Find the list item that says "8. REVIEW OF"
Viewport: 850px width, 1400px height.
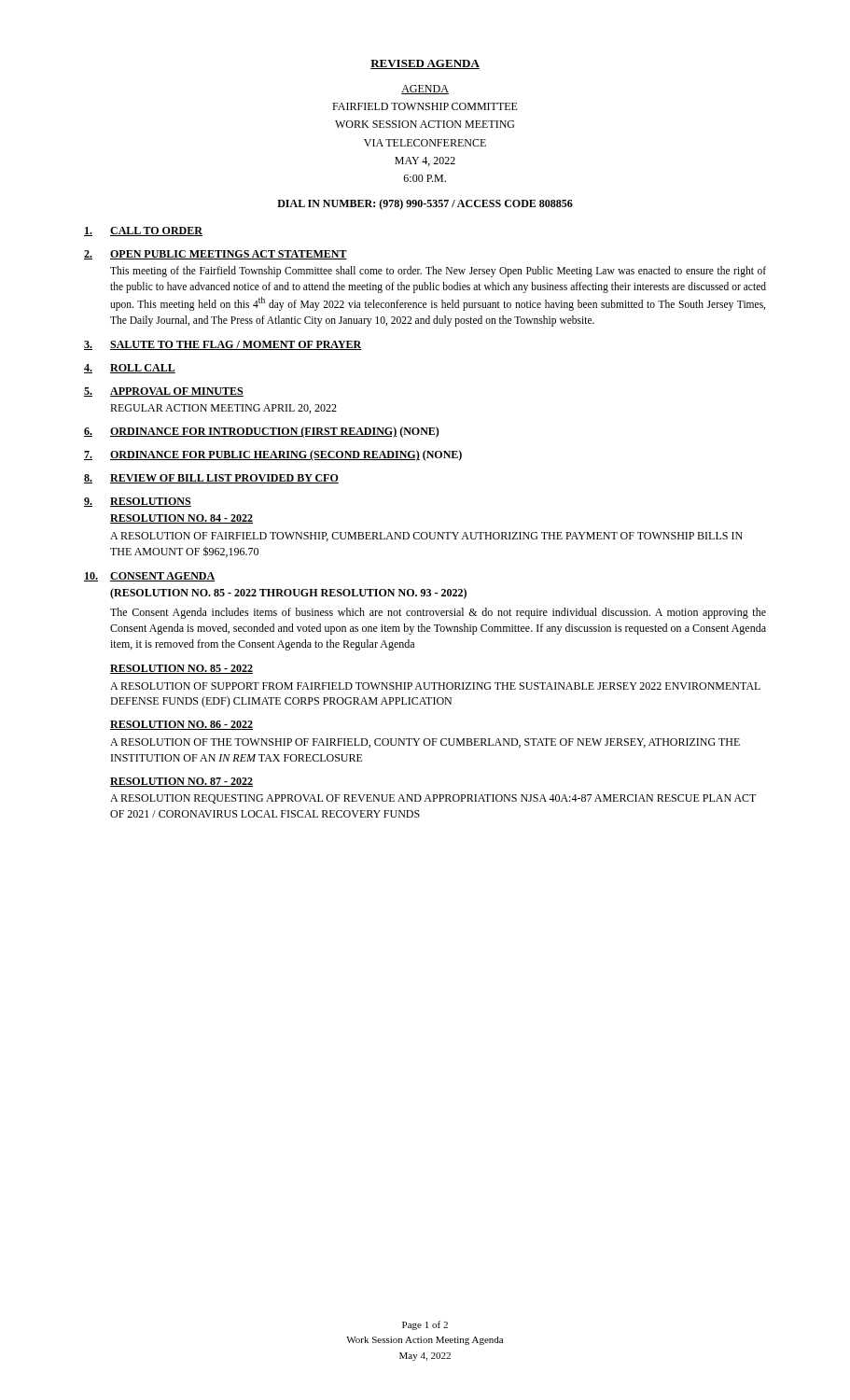(x=211, y=479)
